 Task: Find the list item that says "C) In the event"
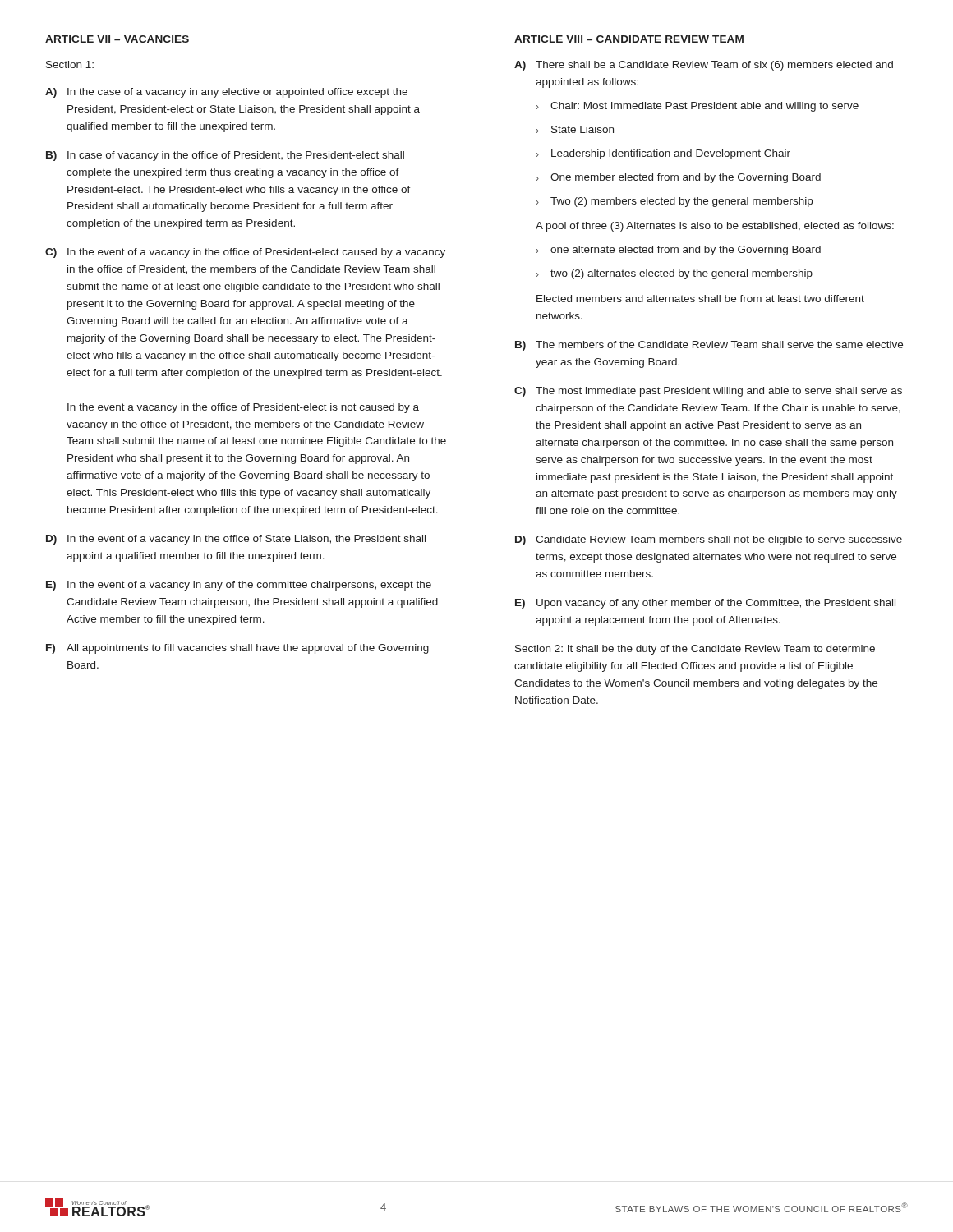[x=246, y=382]
